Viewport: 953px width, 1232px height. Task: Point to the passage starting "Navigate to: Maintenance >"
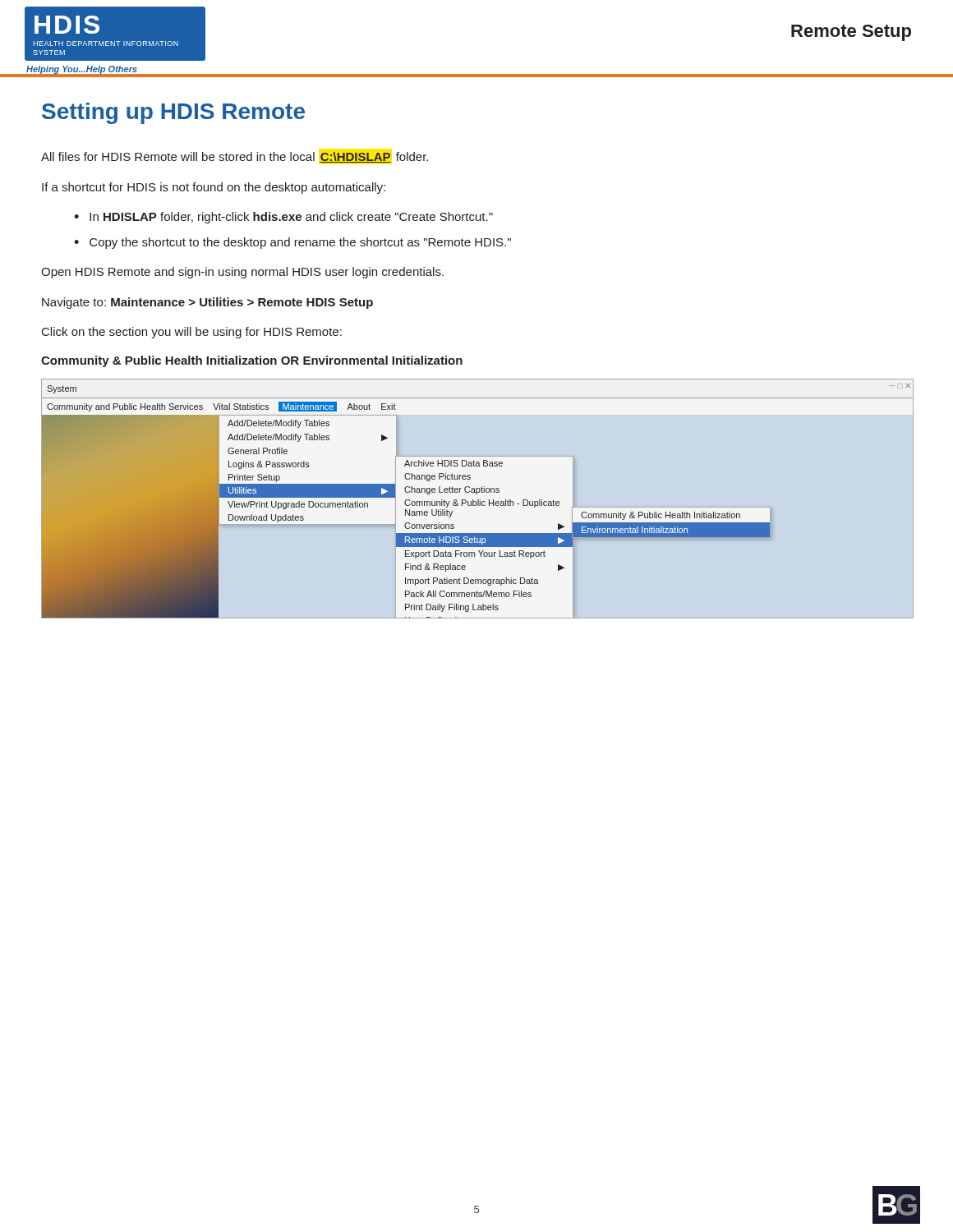click(207, 301)
